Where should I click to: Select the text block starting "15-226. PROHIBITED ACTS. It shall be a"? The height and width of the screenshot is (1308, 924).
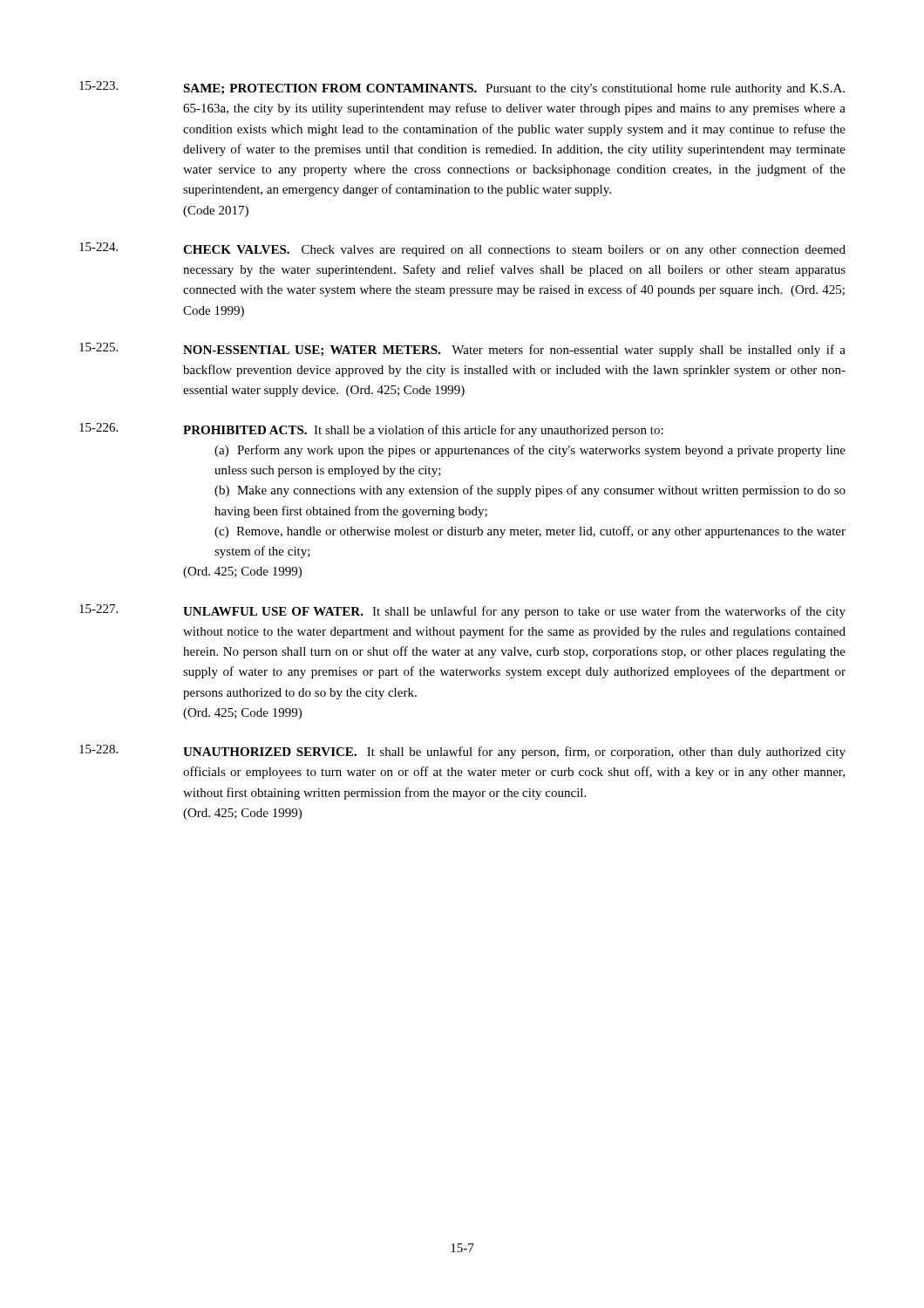coord(462,501)
